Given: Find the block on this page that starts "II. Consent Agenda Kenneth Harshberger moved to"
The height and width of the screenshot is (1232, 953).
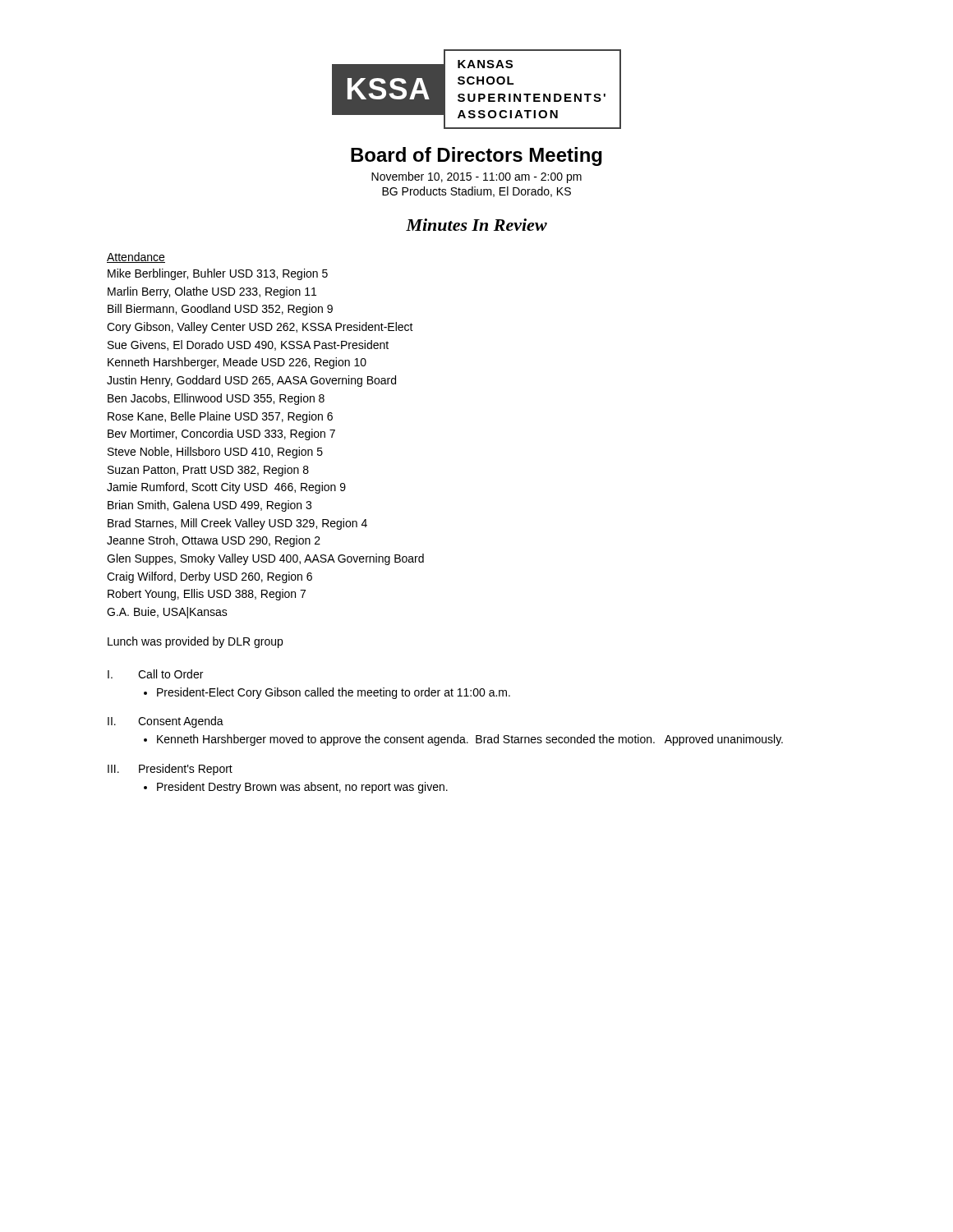Looking at the screenshot, I should click(x=476, y=733).
